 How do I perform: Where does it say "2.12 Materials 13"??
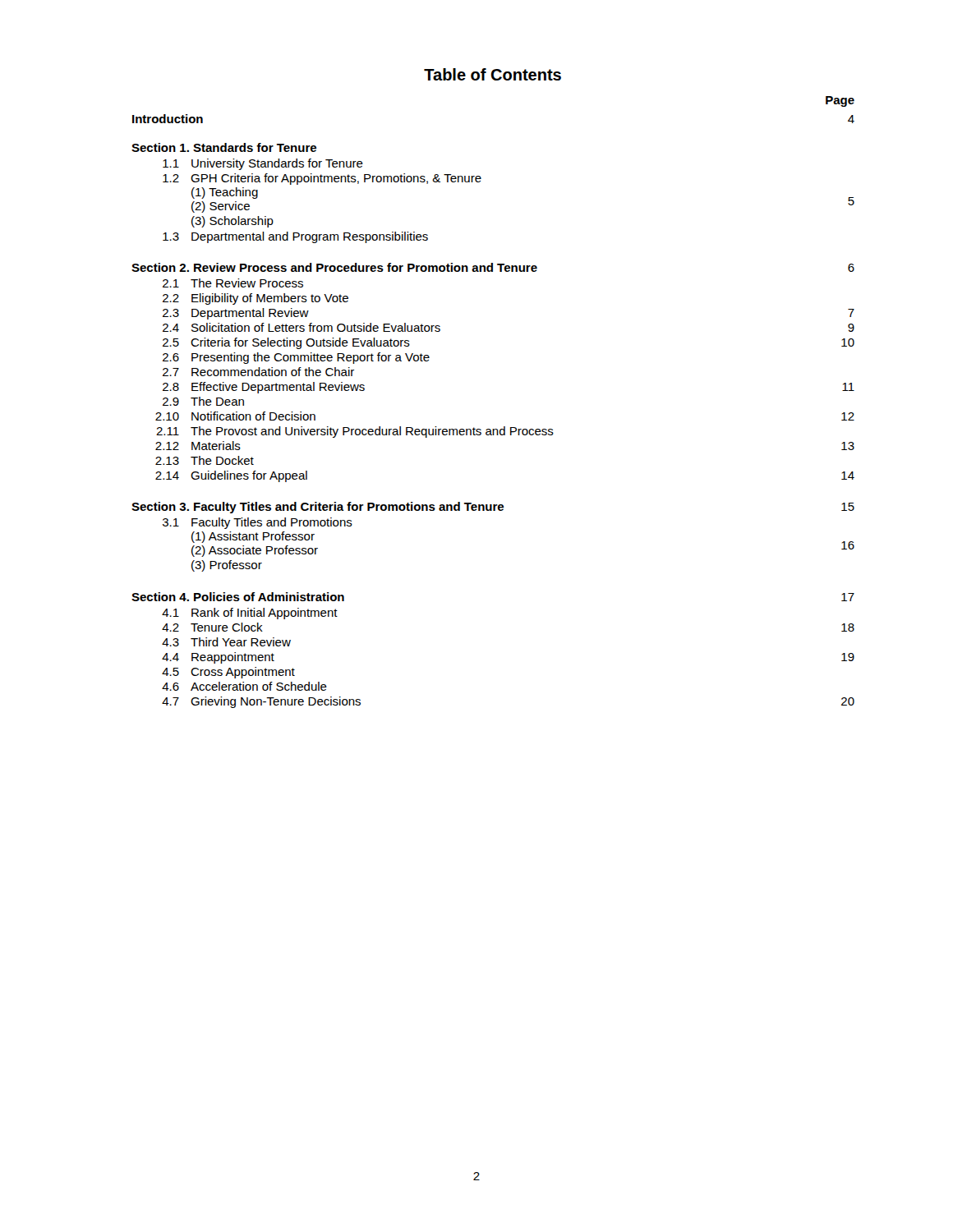493,446
